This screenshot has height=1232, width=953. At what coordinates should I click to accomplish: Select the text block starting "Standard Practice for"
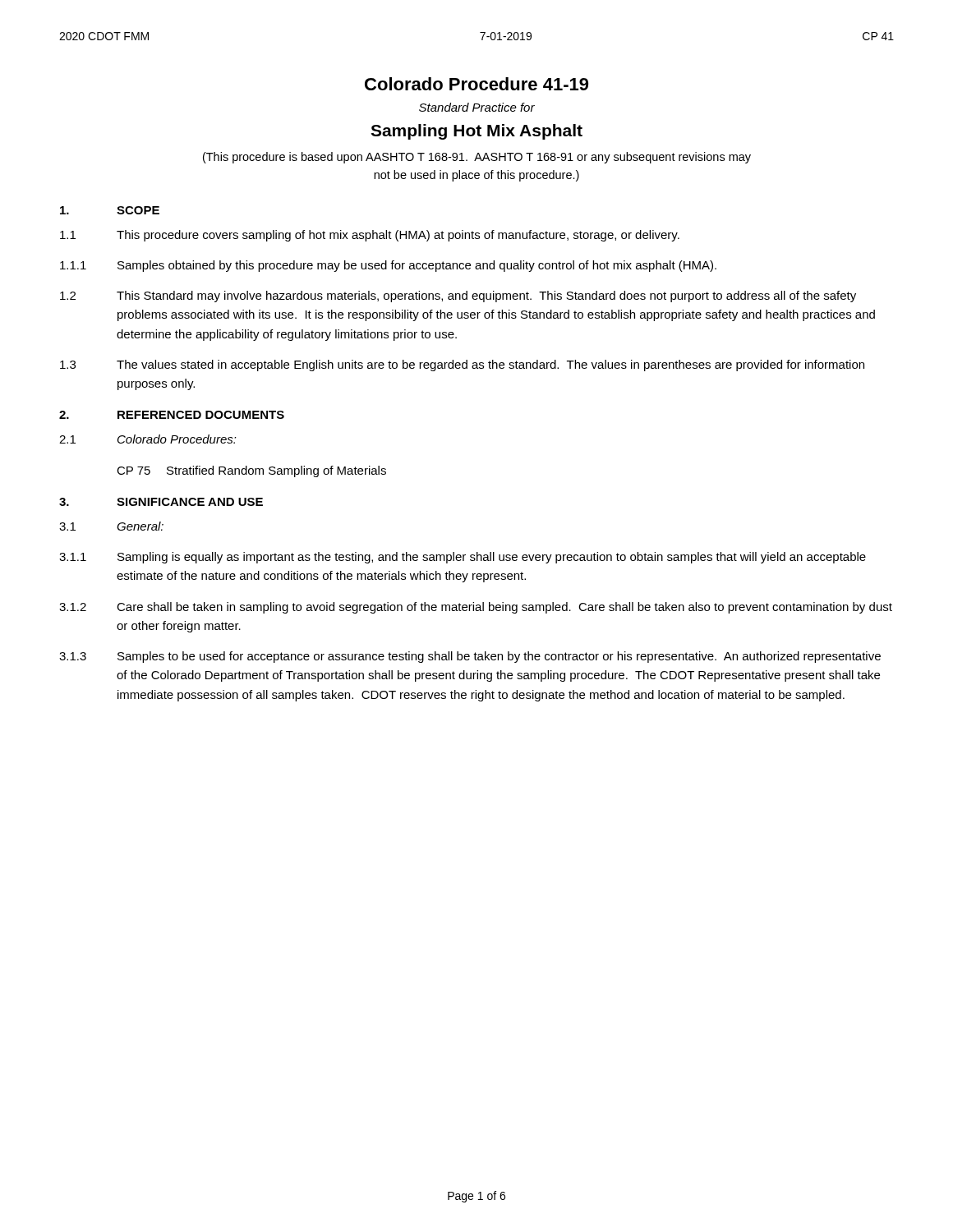click(x=476, y=107)
